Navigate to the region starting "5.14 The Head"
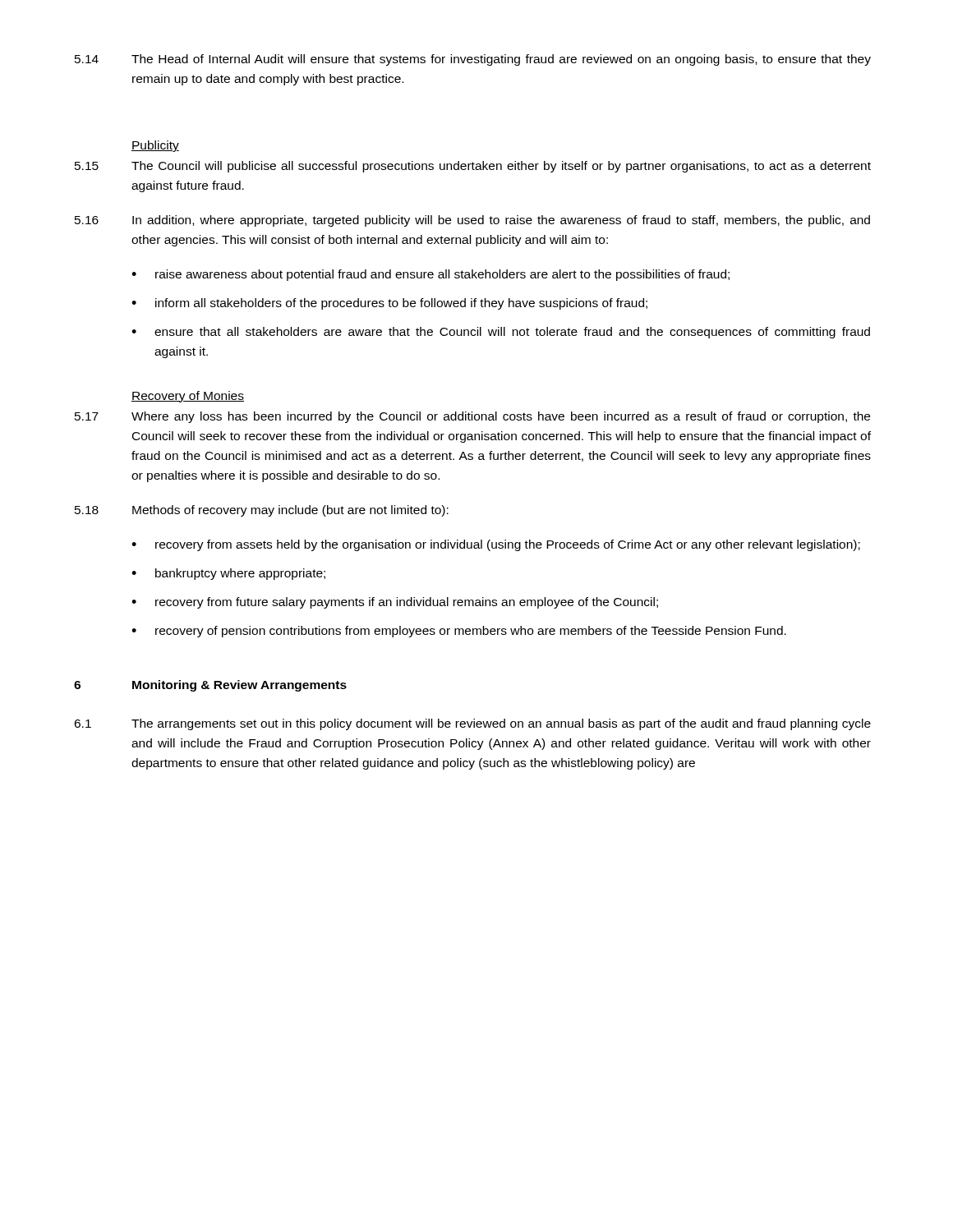This screenshot has width=953, height=1232. (472, 69)
